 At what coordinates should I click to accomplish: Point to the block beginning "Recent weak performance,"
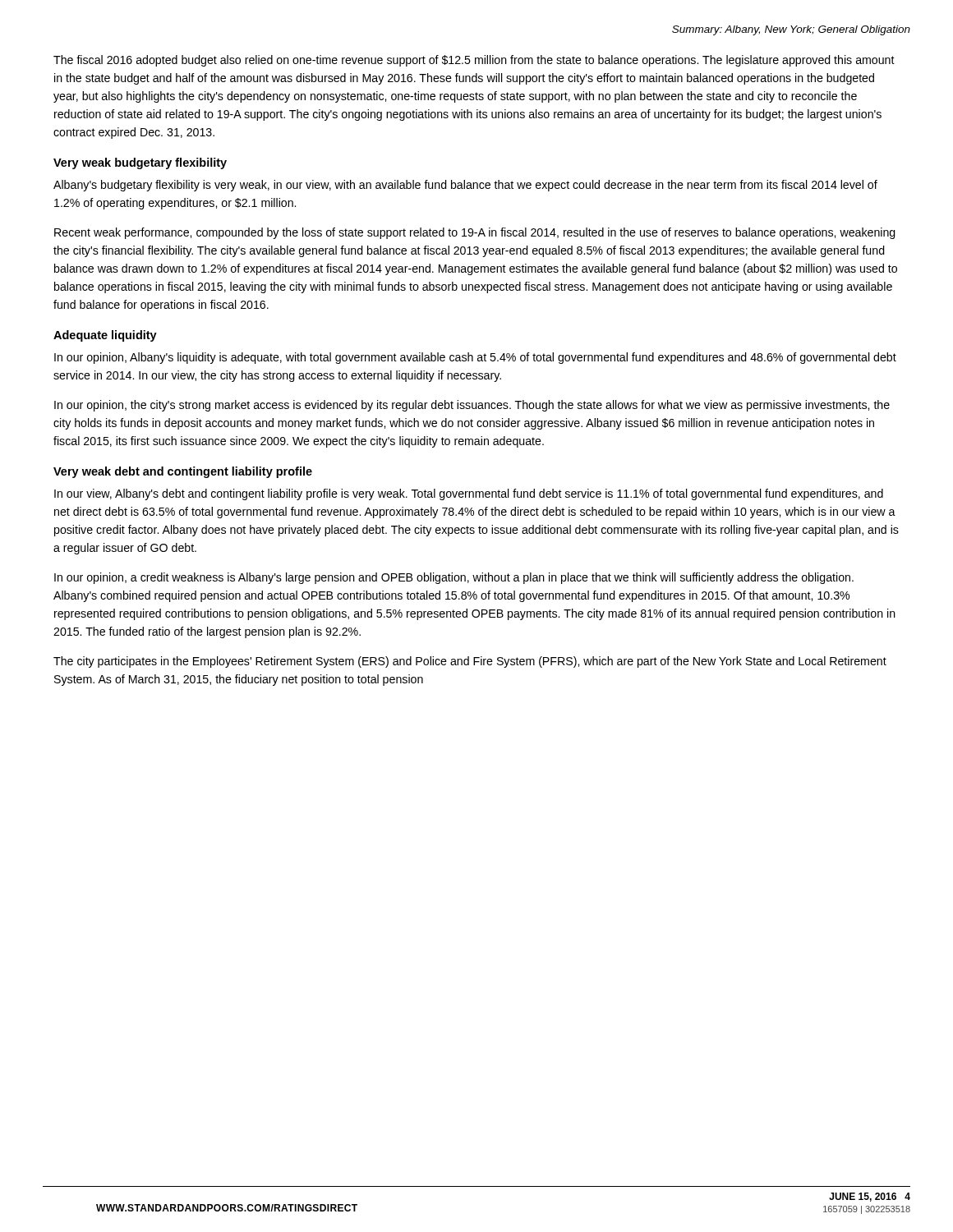coord(476,269)
